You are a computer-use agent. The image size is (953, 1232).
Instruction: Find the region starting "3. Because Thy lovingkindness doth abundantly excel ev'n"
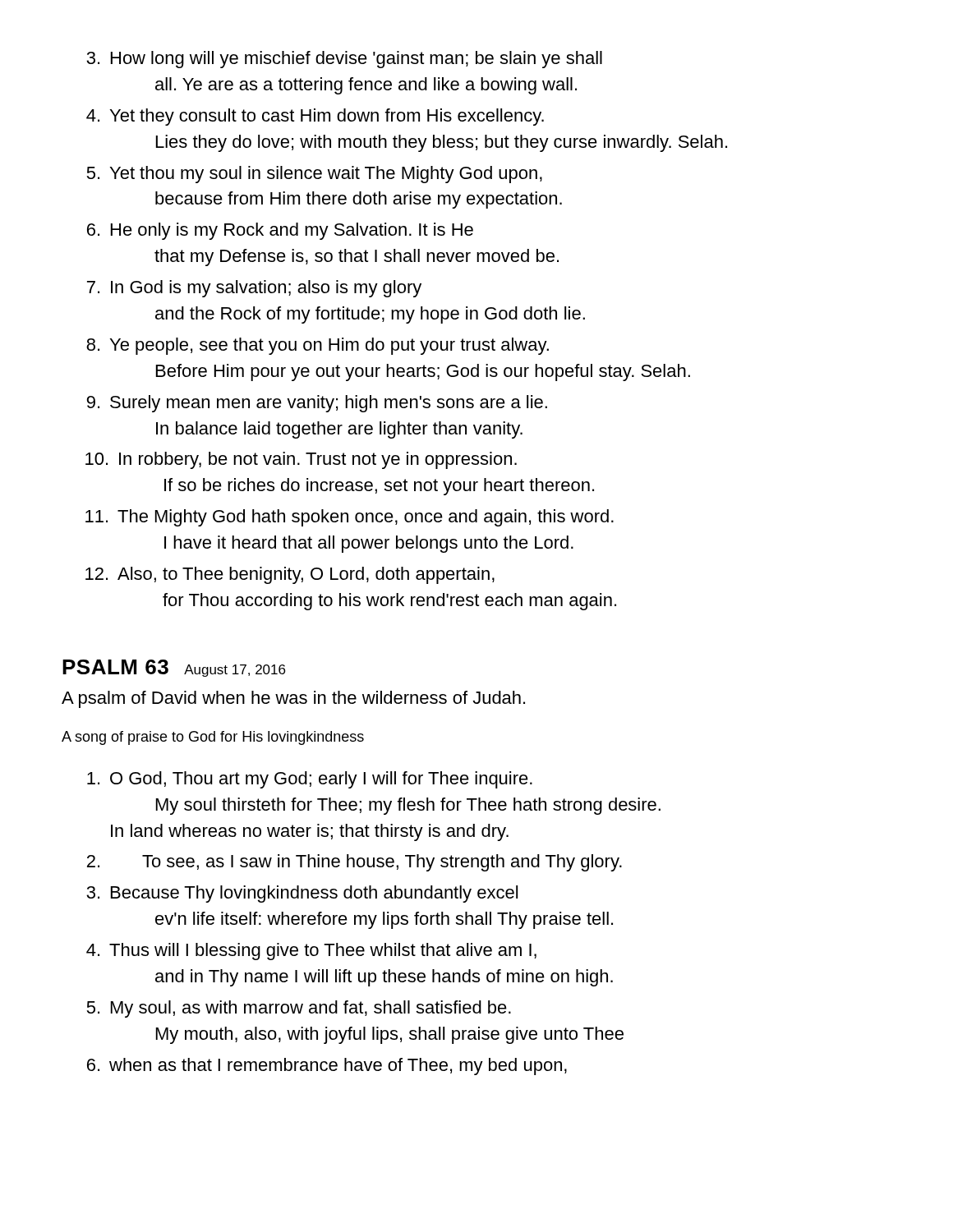(476, 906)
